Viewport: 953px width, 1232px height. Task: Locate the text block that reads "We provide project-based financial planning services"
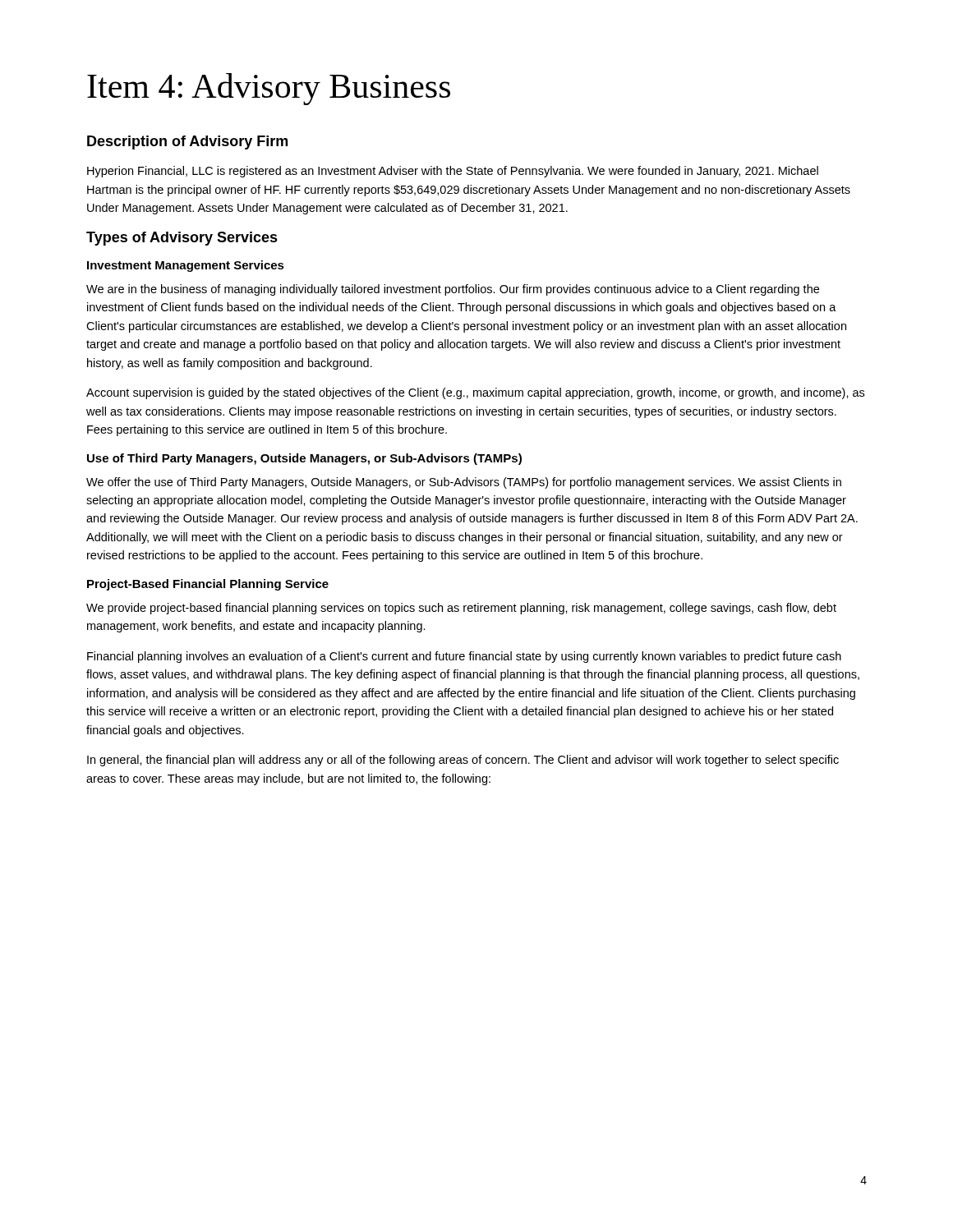476,617
